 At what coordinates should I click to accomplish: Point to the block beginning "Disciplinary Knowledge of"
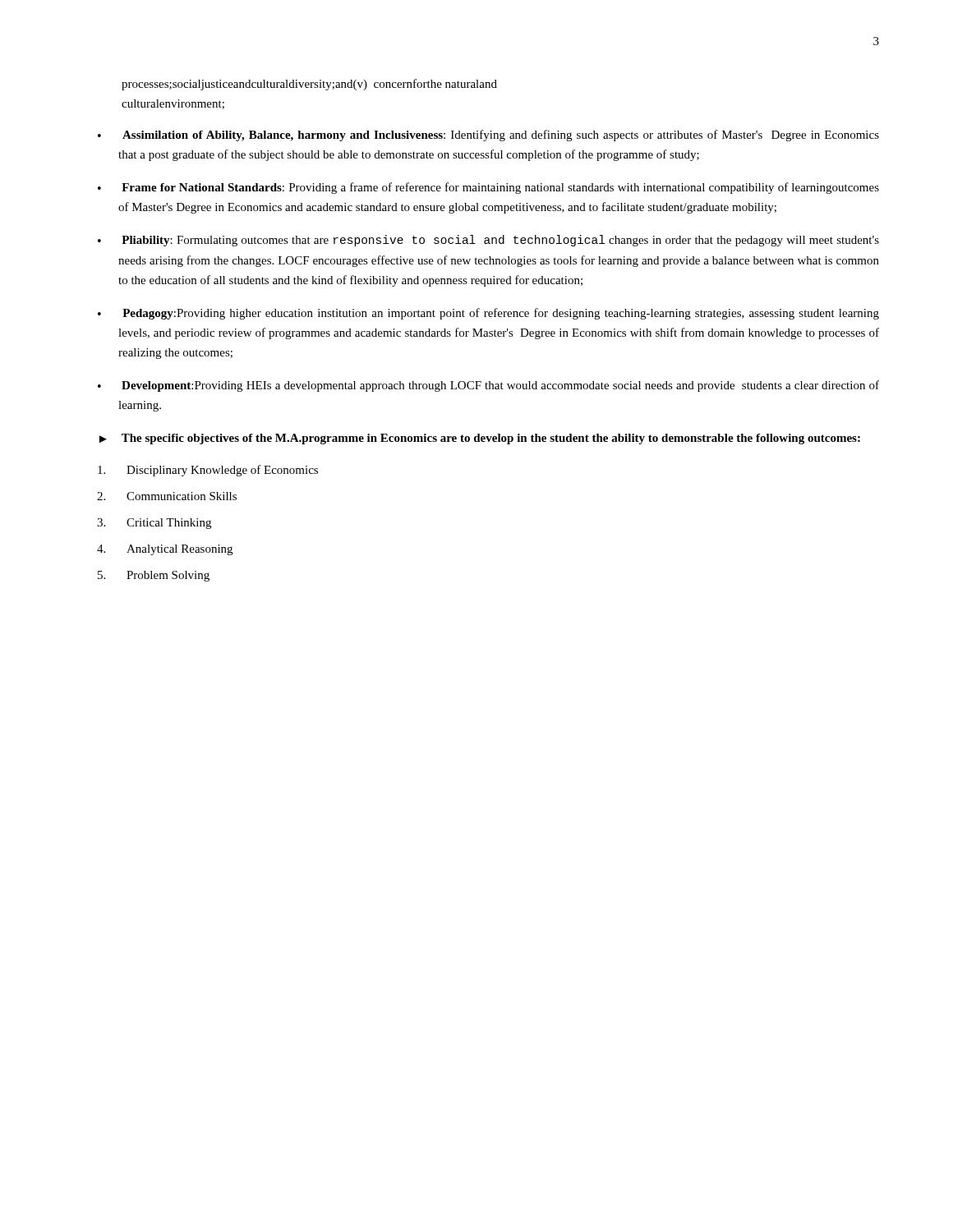(208, 471)
